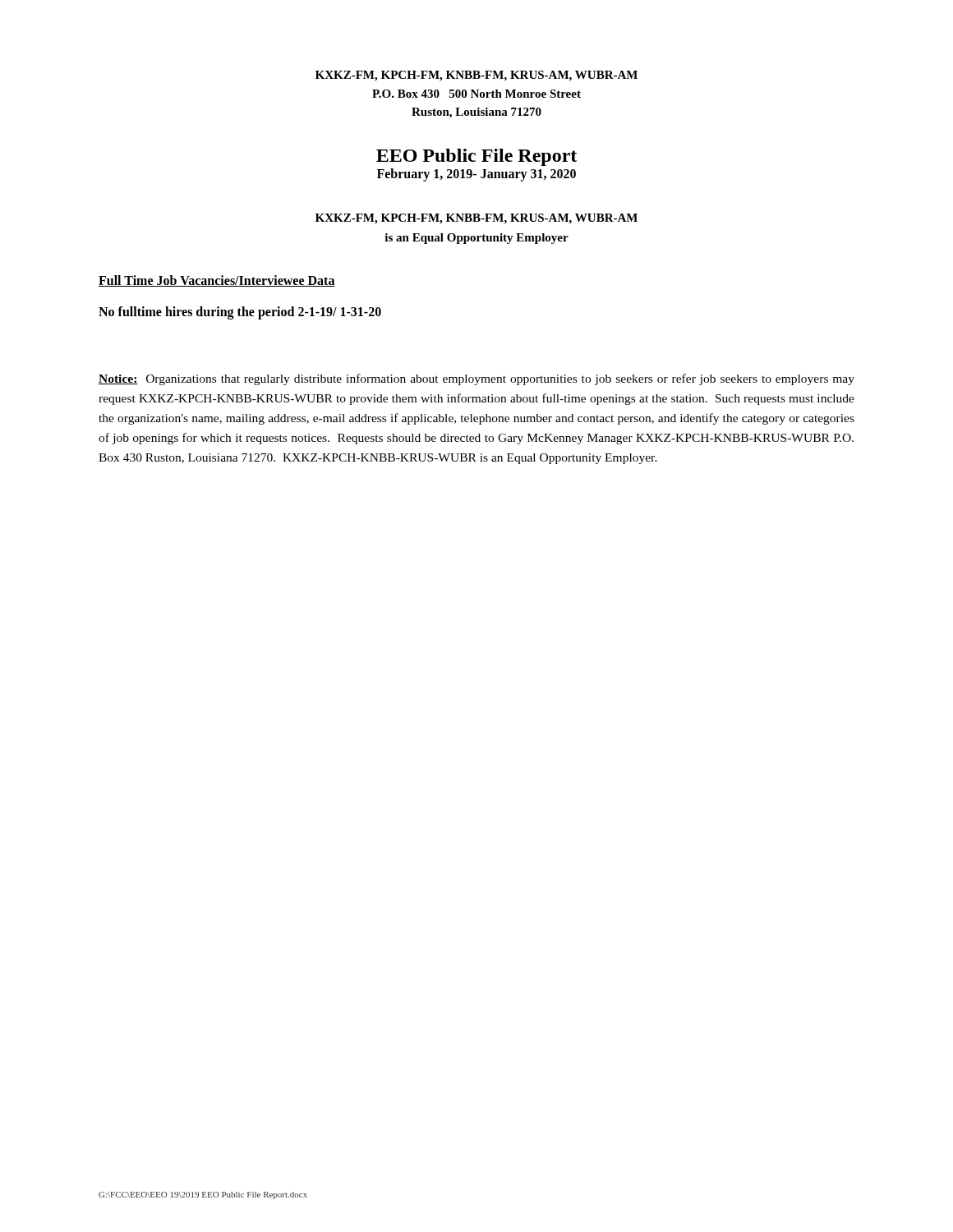Find the title with the text "EEO Public File"
The height and width of the screenshot is (1232, 953).
tap(476, 163)
